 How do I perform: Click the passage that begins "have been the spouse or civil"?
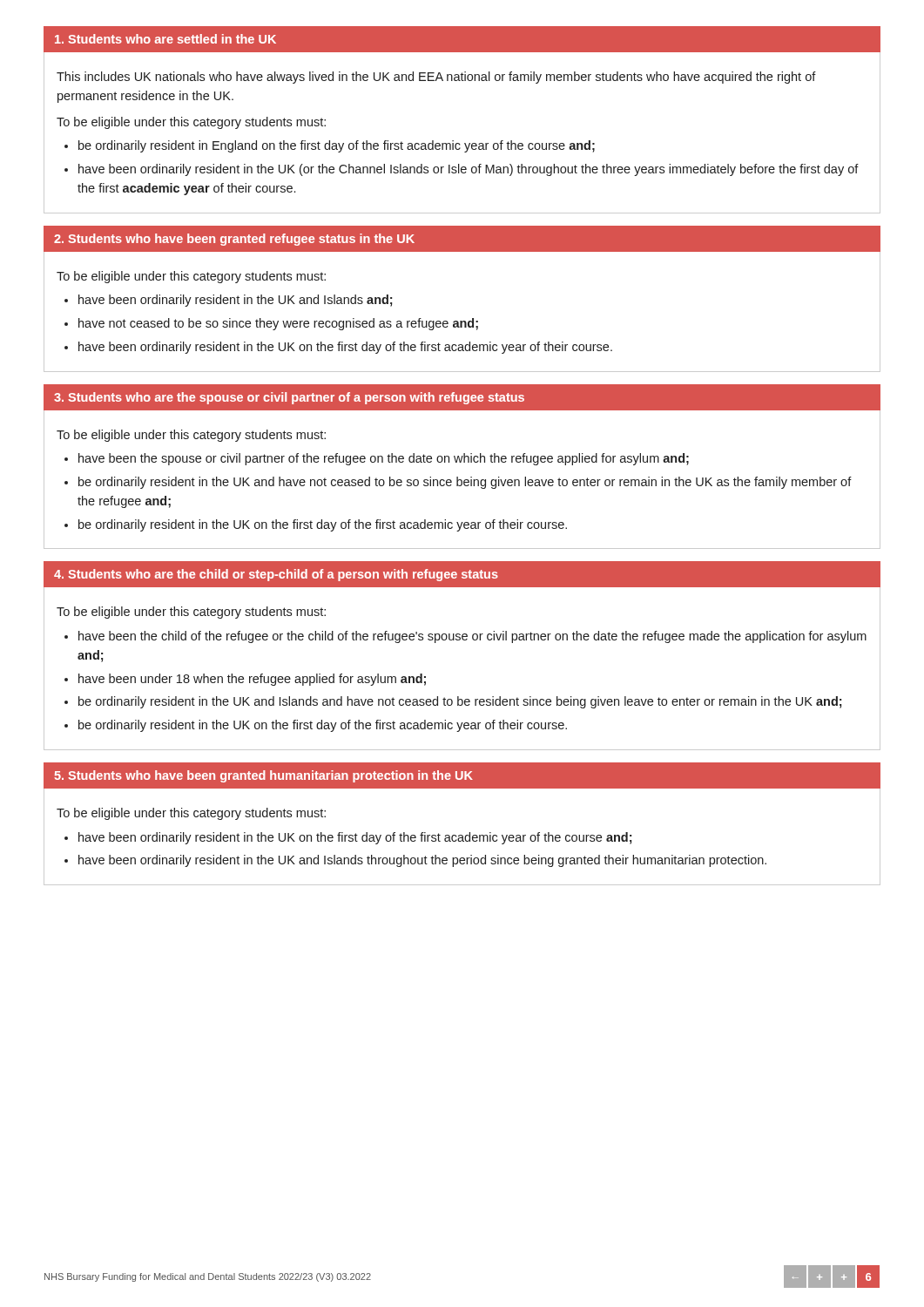[384, 459]
